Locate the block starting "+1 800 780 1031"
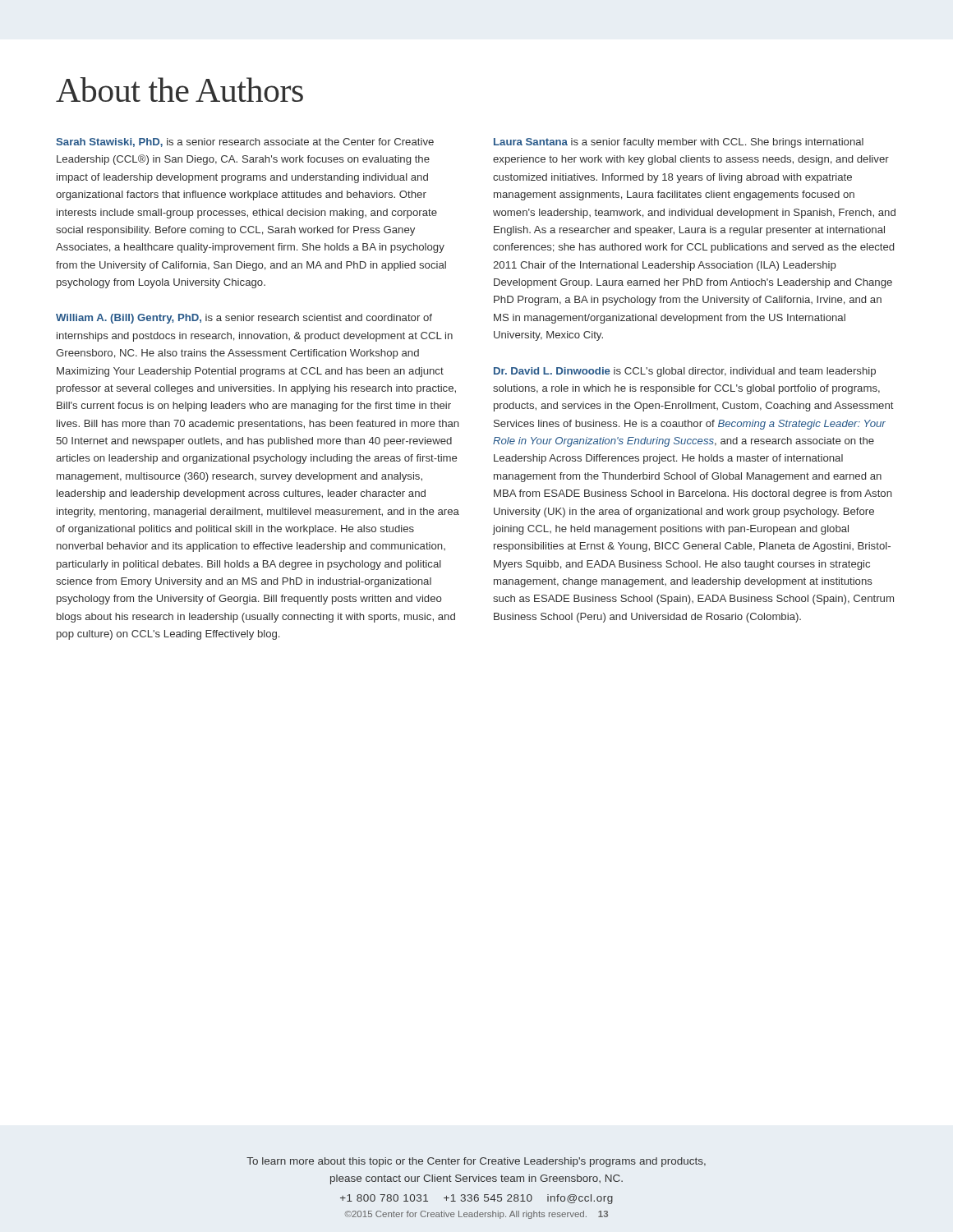The image size is (953, 1232). pos(476,1198)
